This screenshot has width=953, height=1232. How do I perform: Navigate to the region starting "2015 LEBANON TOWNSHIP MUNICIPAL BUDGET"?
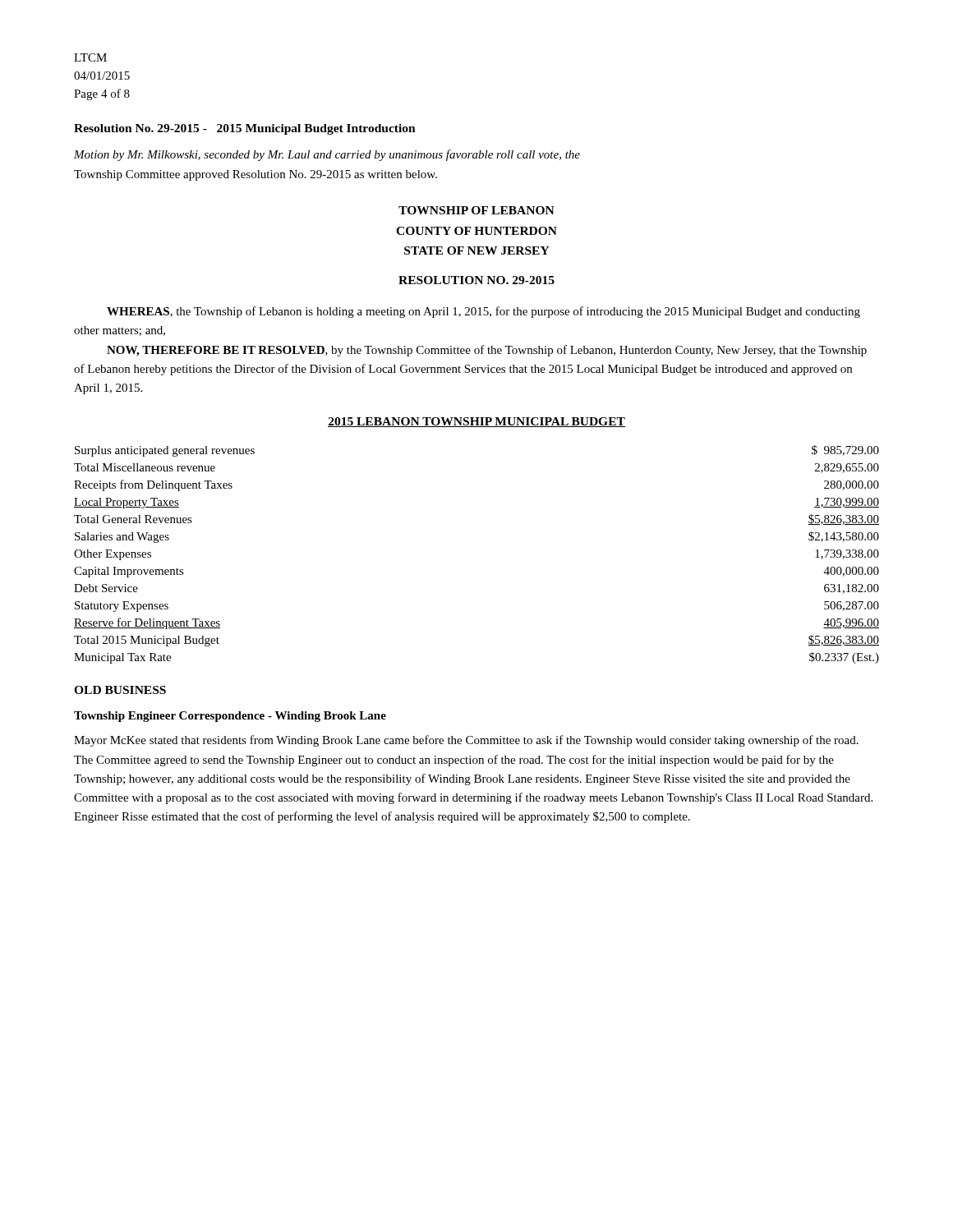476,421
